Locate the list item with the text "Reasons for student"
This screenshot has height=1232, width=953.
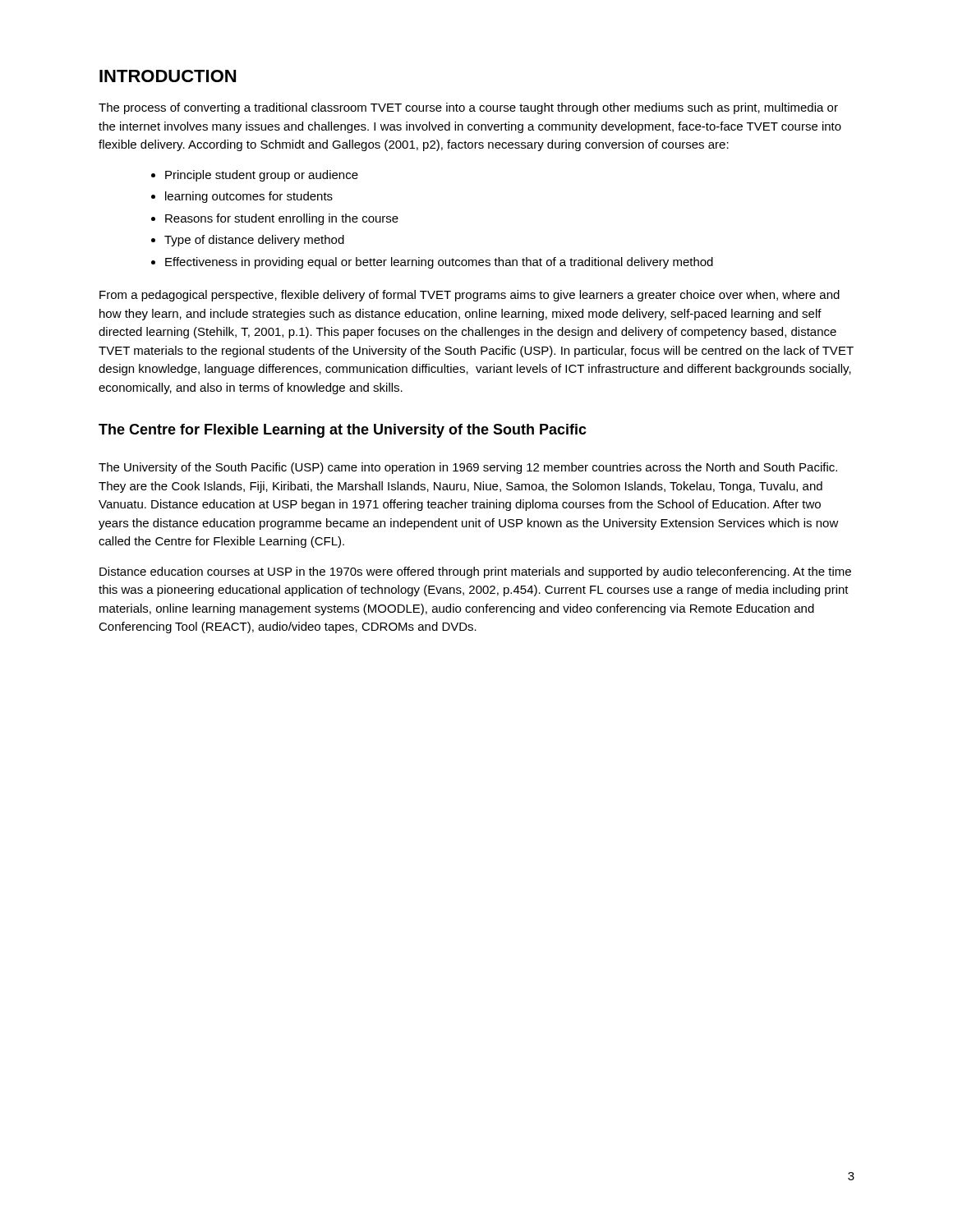click(x=281, y=218)
